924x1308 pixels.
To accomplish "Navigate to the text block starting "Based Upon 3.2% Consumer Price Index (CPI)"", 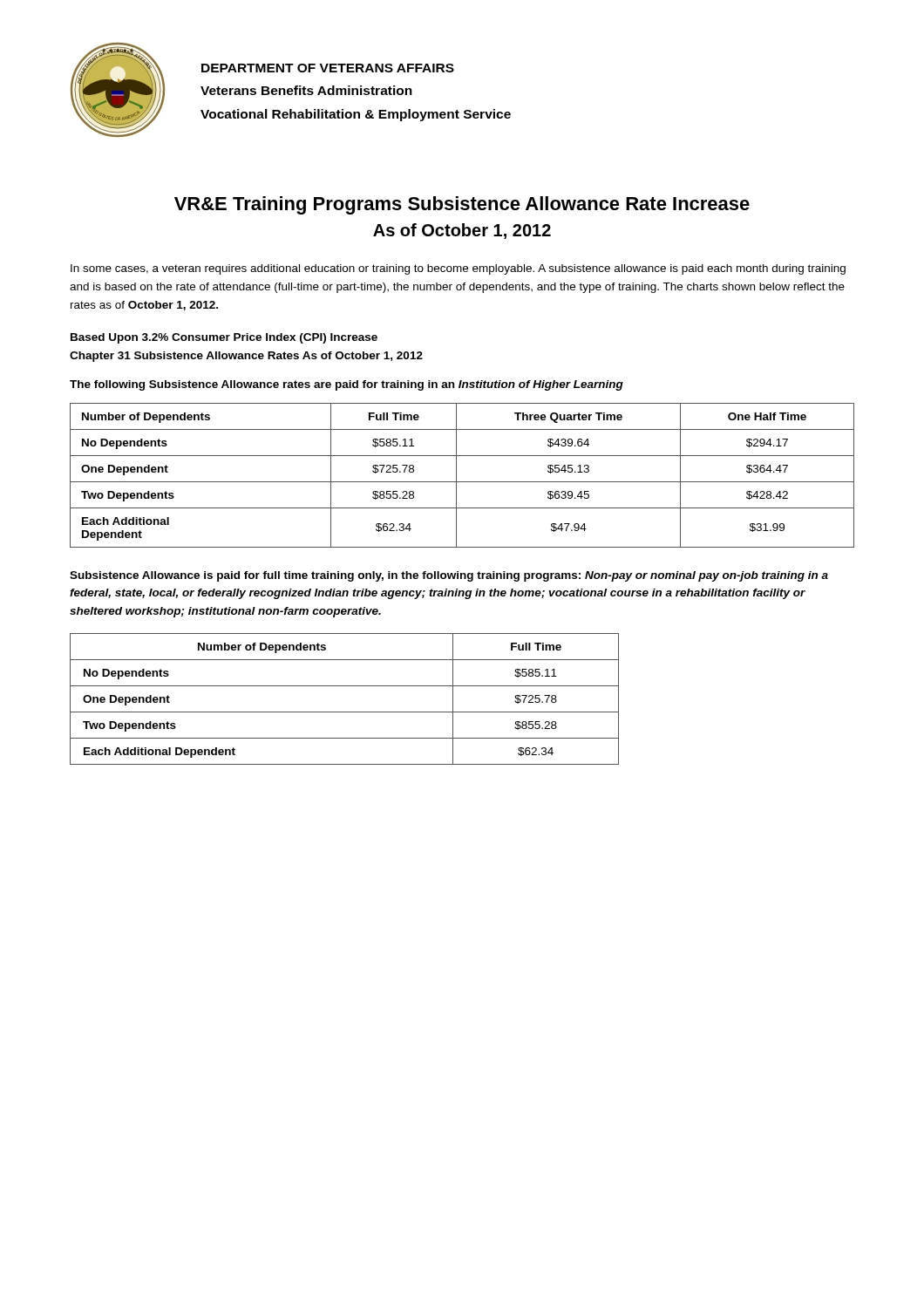I will click(x=246, y=346).
